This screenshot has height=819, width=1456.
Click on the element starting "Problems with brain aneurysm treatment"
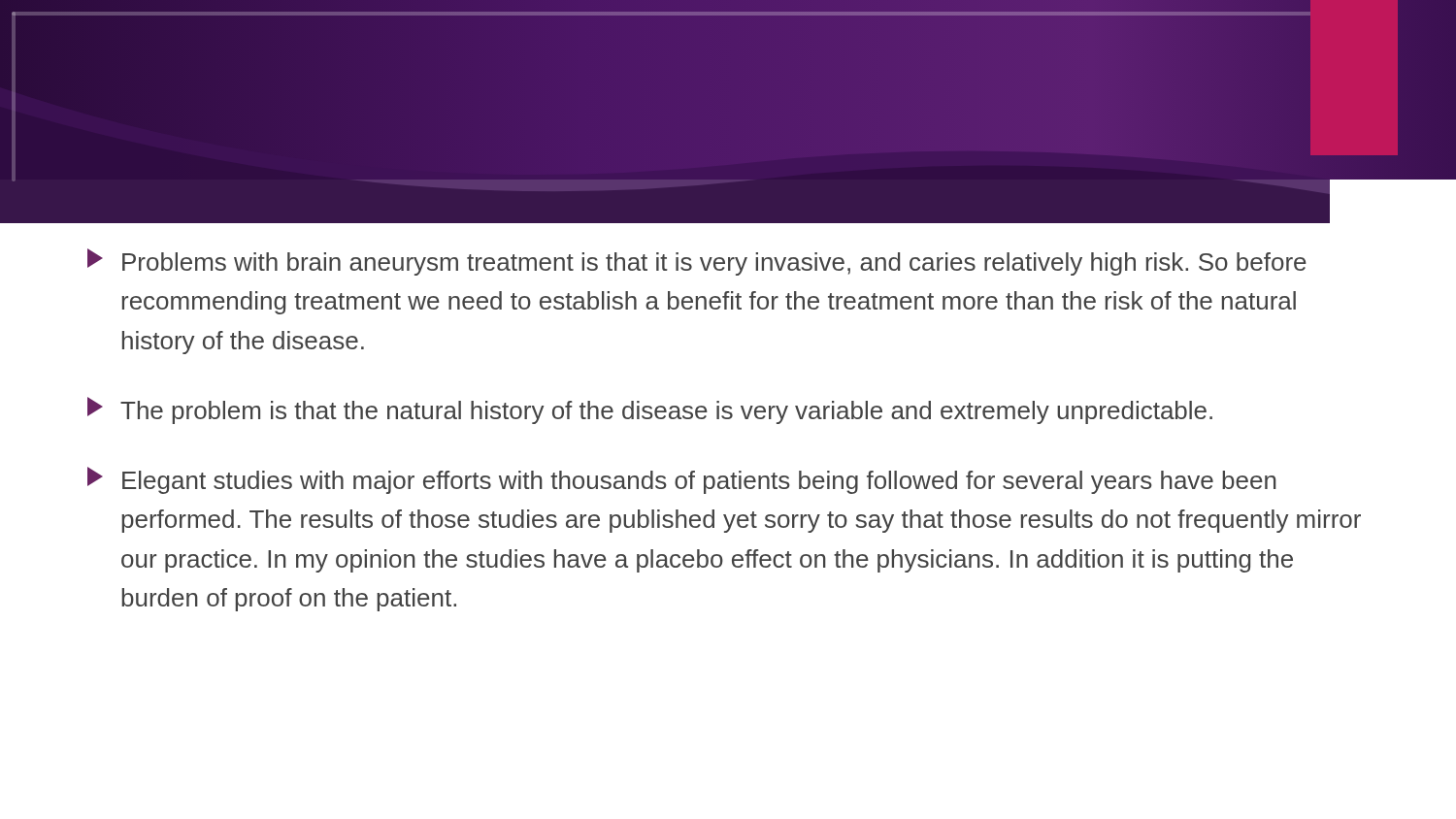point(728,301)
